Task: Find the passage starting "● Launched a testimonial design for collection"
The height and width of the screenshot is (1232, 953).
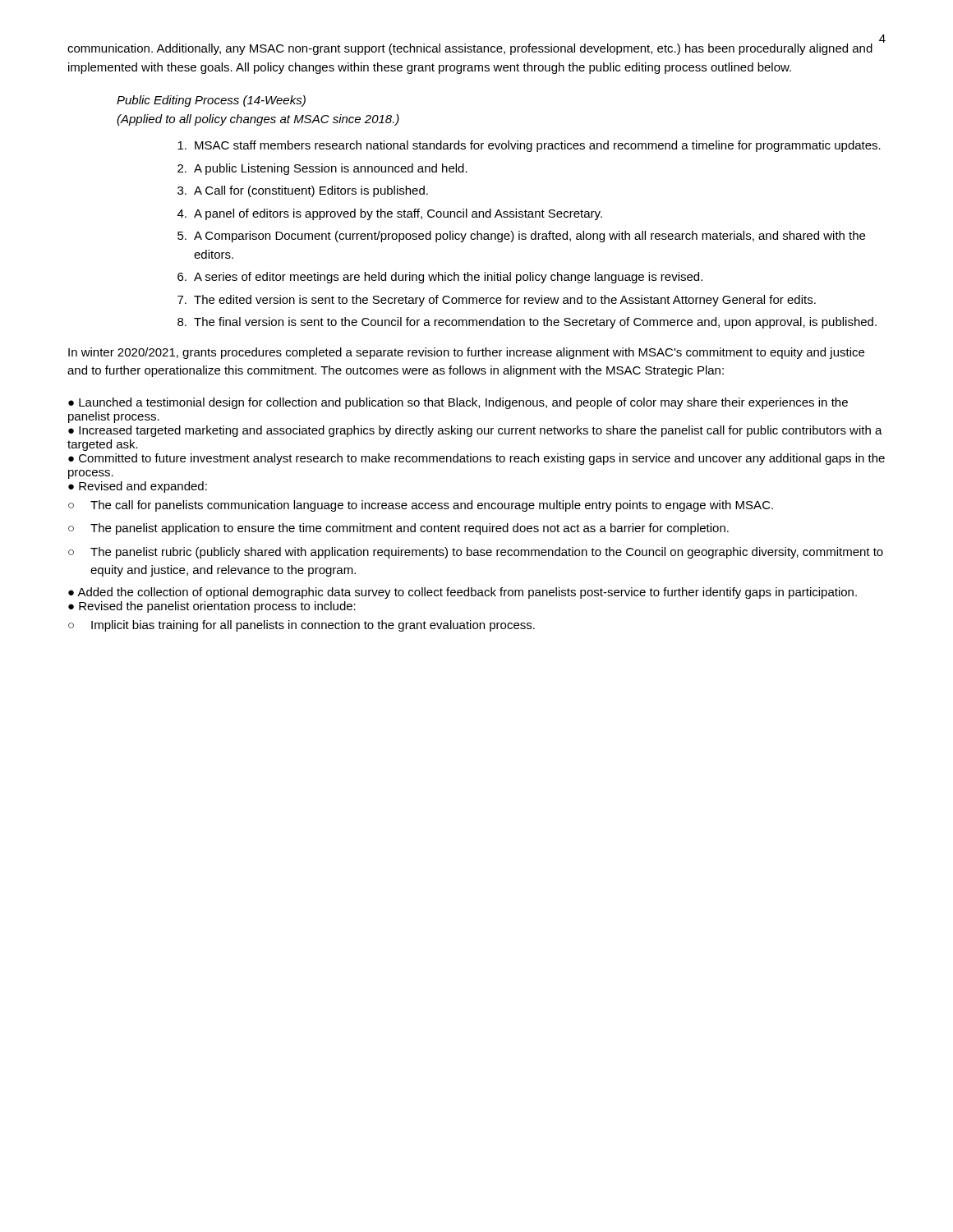Action: click(x=476, y=409)
